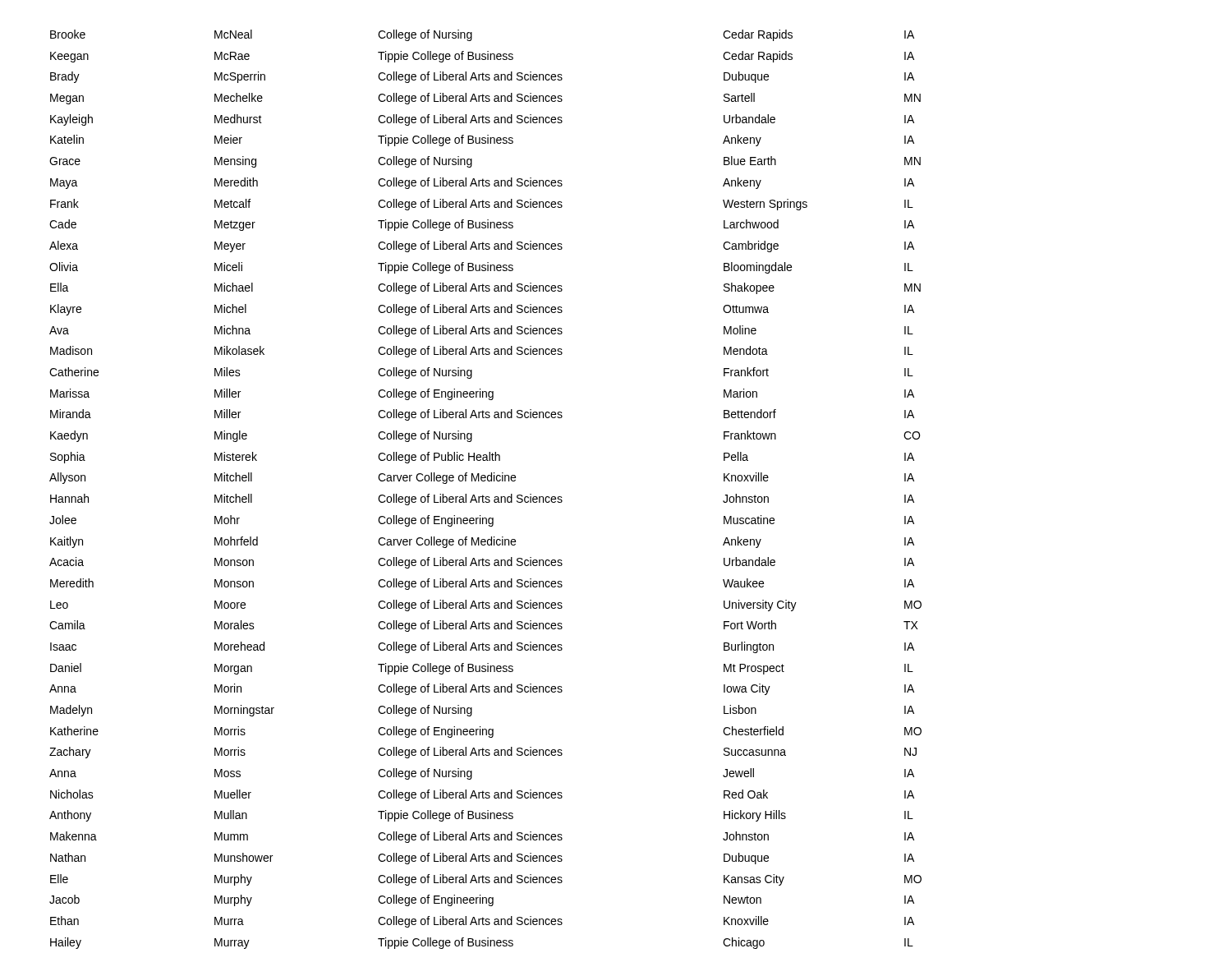Locate the passage starting "Jacob Murphy College of Engineering Newton"
Screen dimensions: 953x1232
[x=501, y=900]
